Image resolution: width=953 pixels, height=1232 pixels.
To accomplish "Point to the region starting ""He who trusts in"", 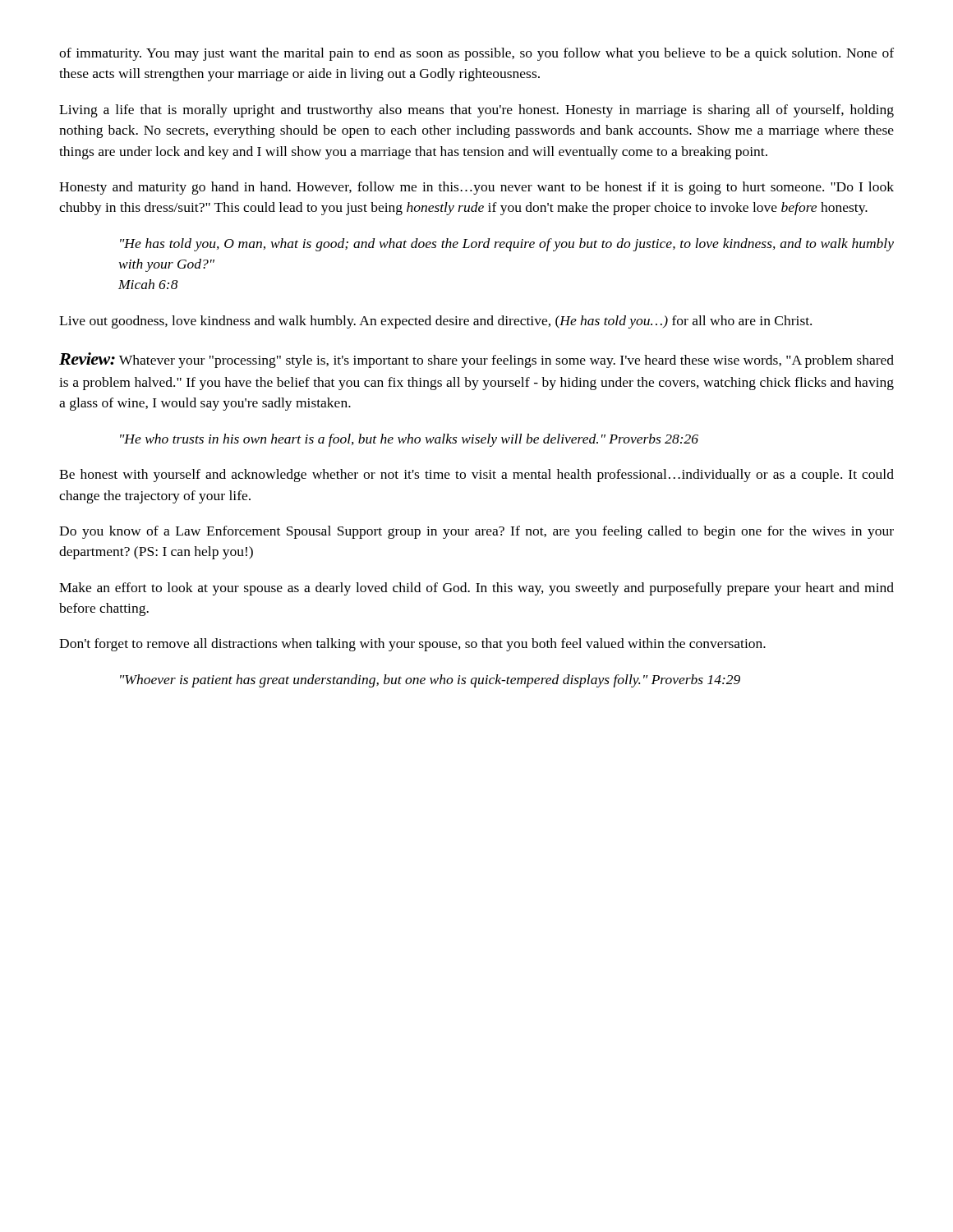I will (x=506, y=439).
